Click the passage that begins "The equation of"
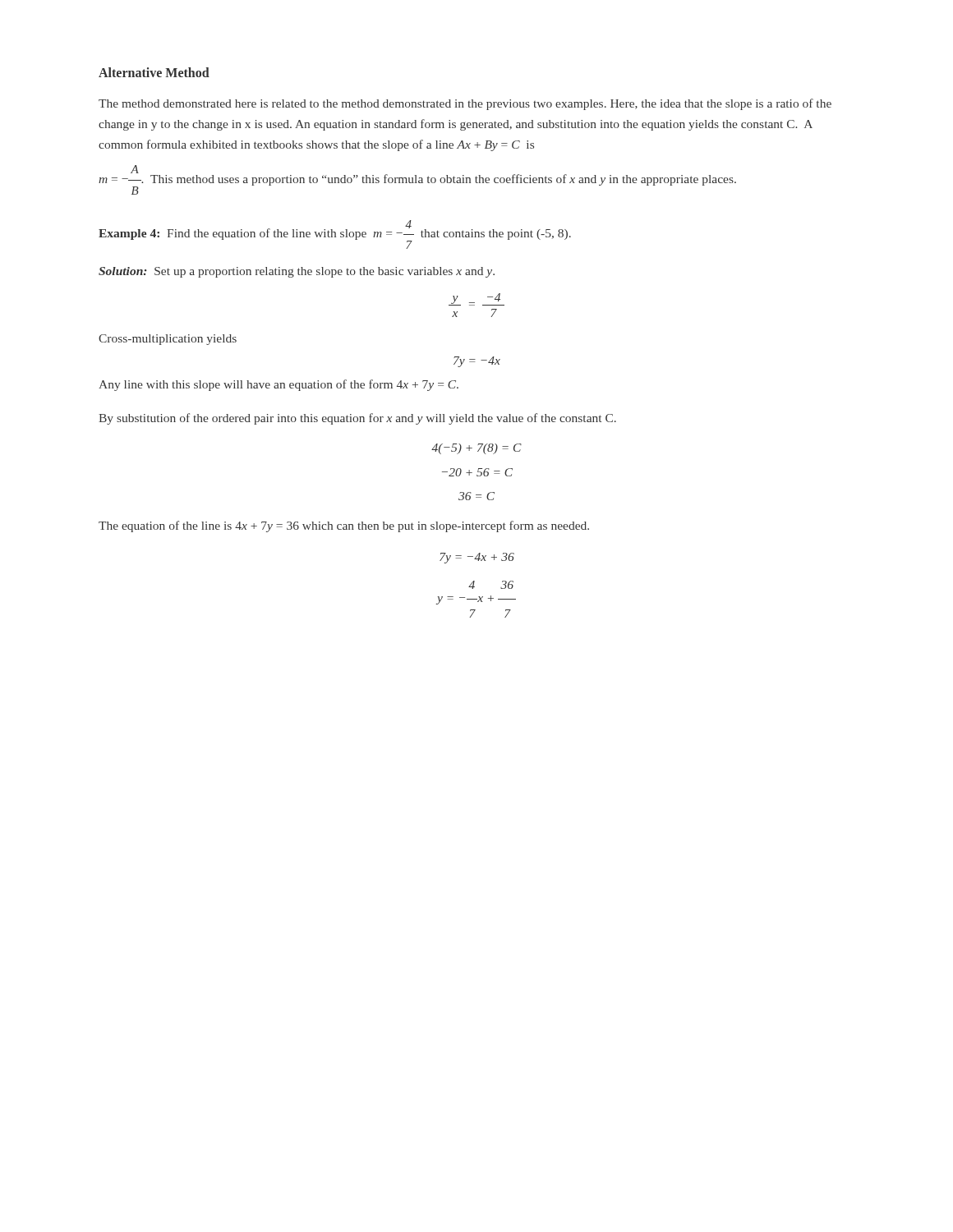Image resolution: width=953 pixels, height=1232 pixels. pos(344,526)
